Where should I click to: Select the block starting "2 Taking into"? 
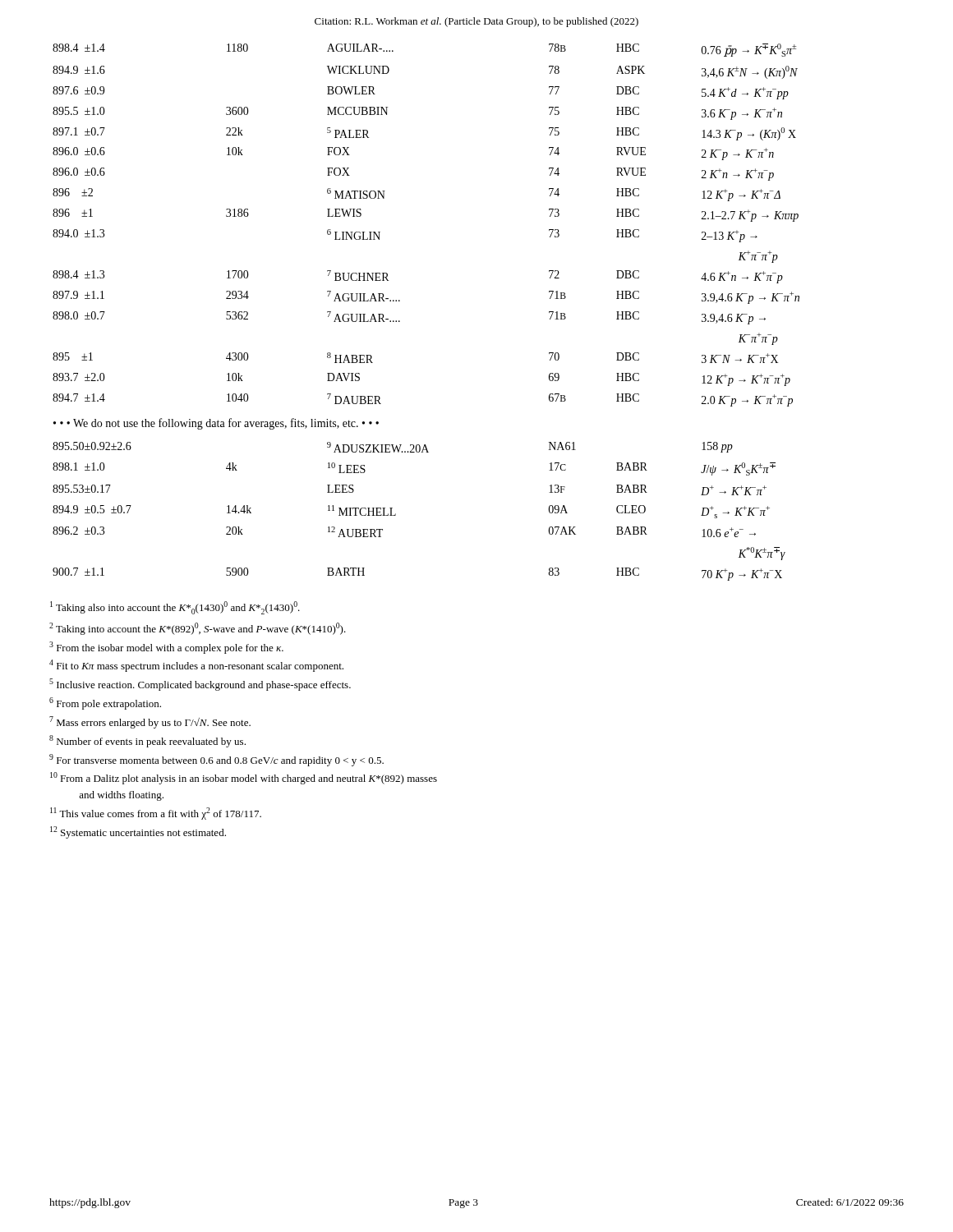pos(198,628)
